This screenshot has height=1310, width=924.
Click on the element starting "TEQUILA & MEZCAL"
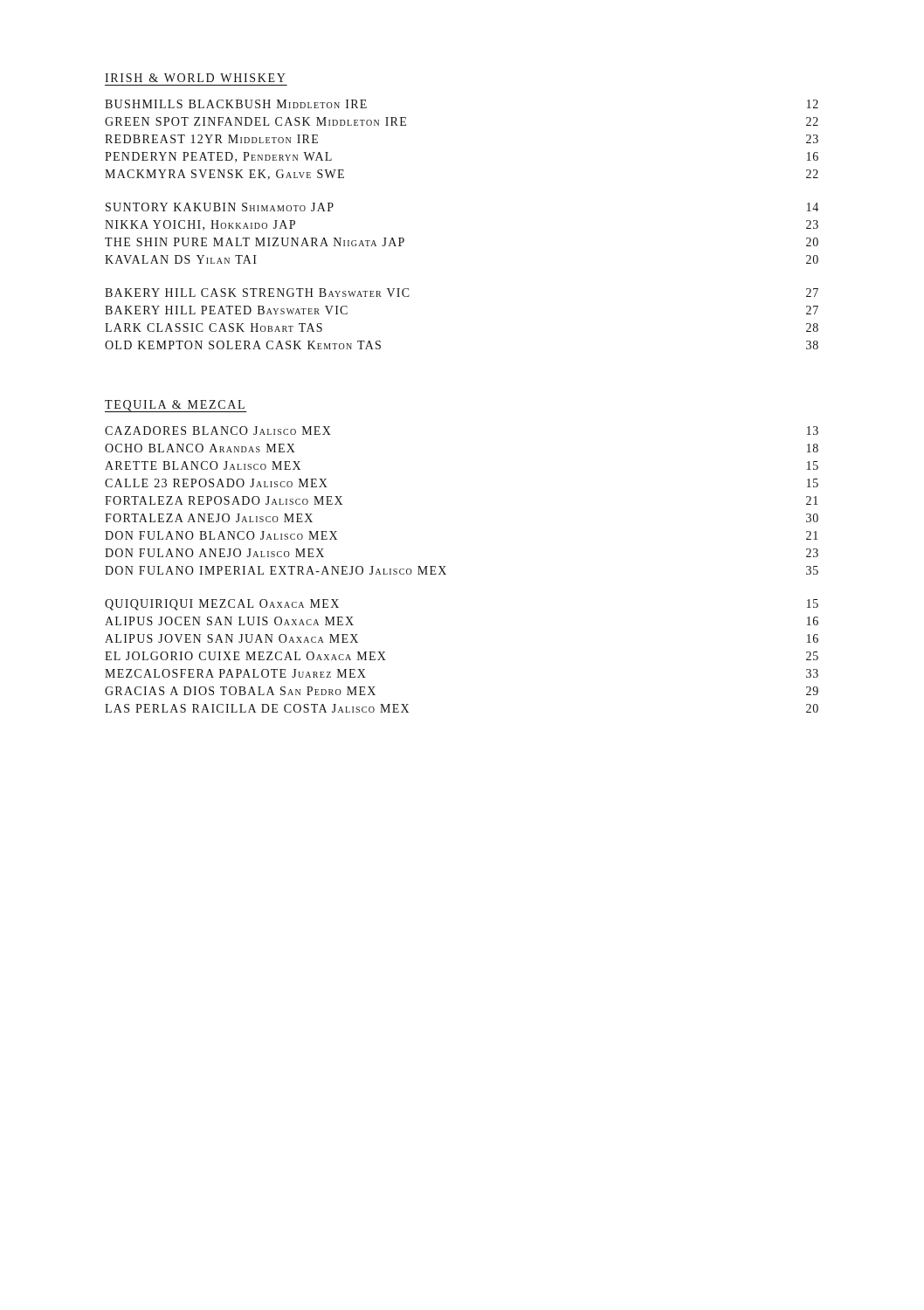[176, 405]
